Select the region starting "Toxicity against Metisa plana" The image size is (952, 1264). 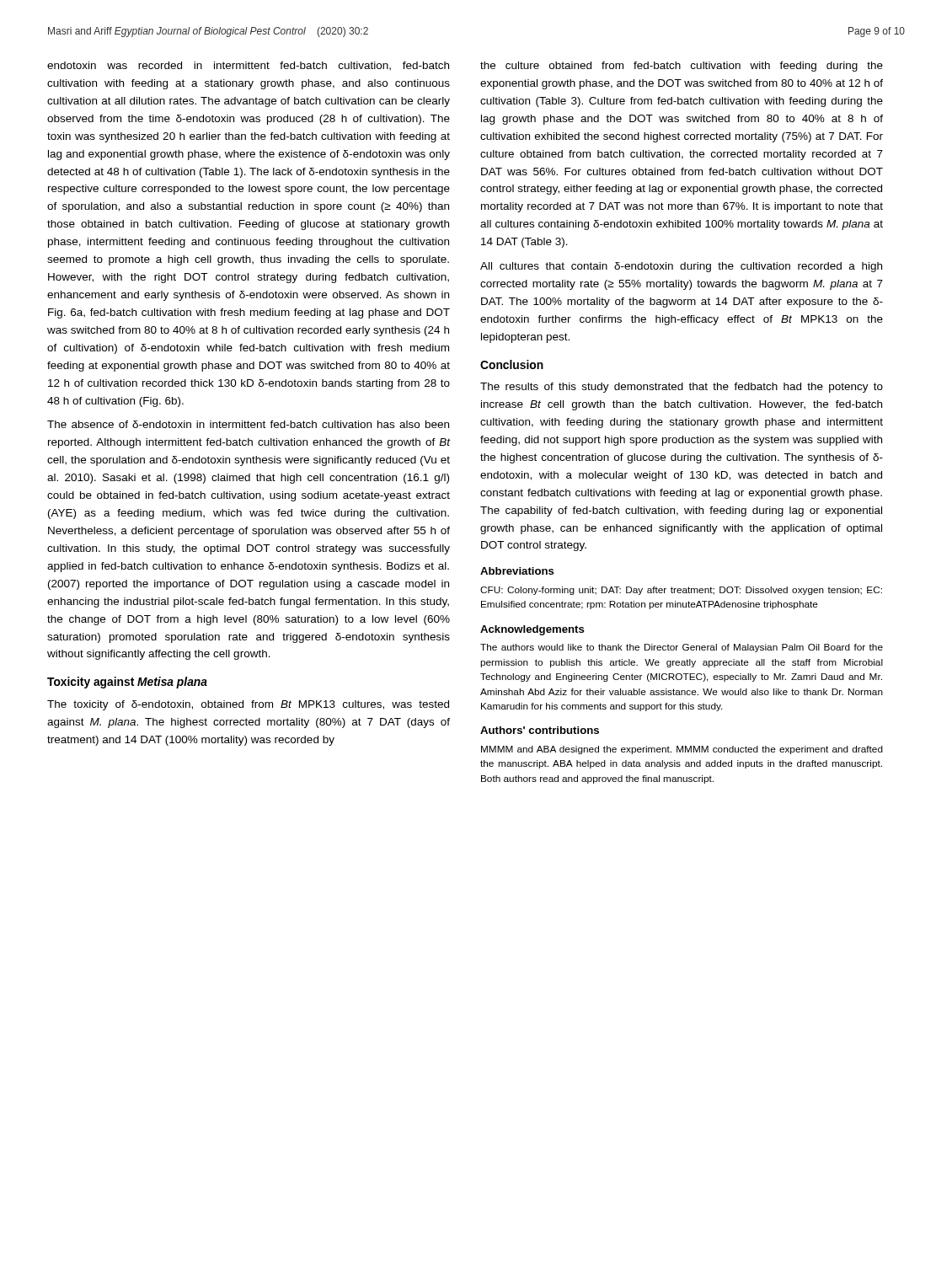click(x=127, y=682)
